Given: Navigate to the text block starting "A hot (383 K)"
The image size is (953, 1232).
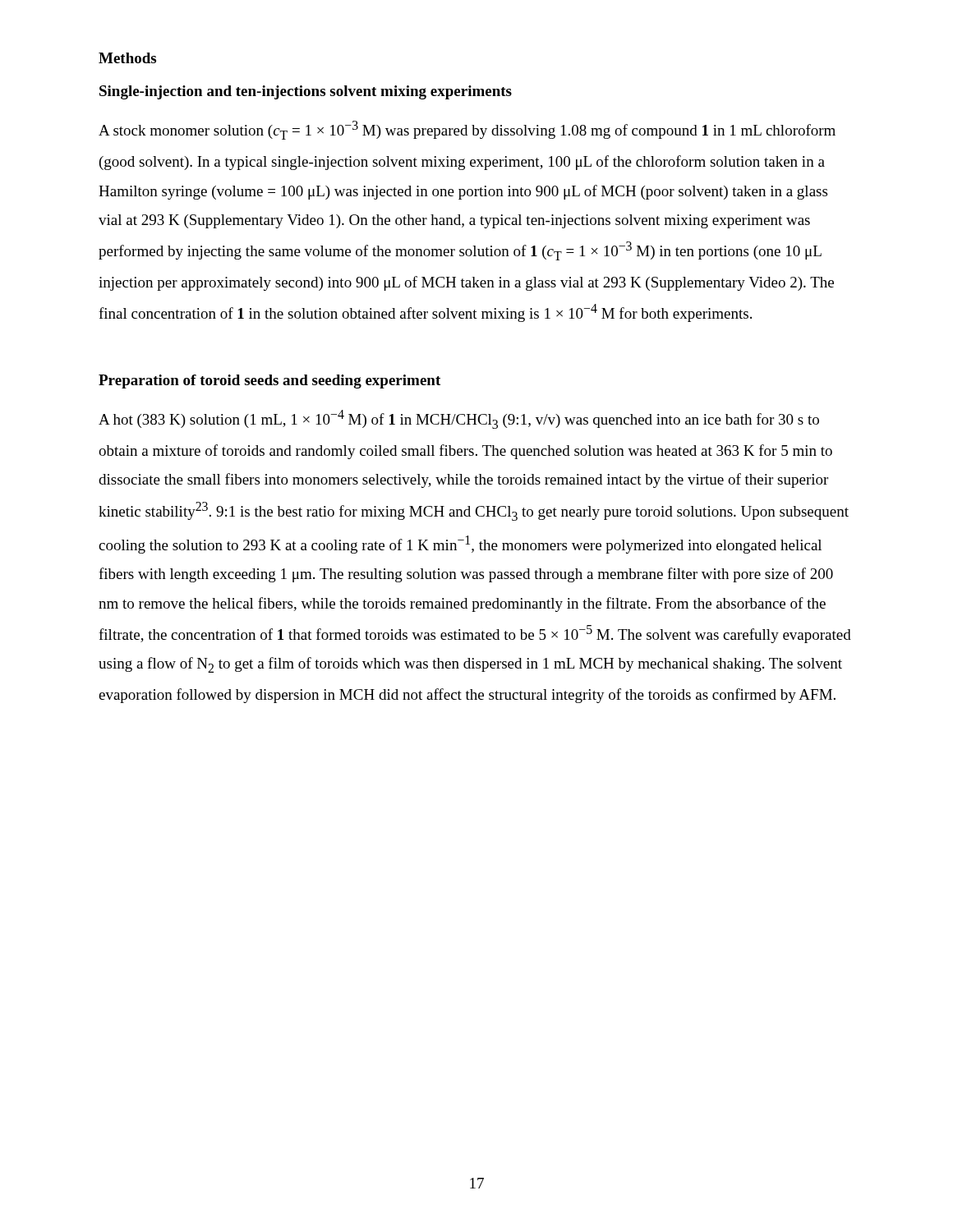Looking at the screenshot, I should pyautogui.click(x=475, y=555).
